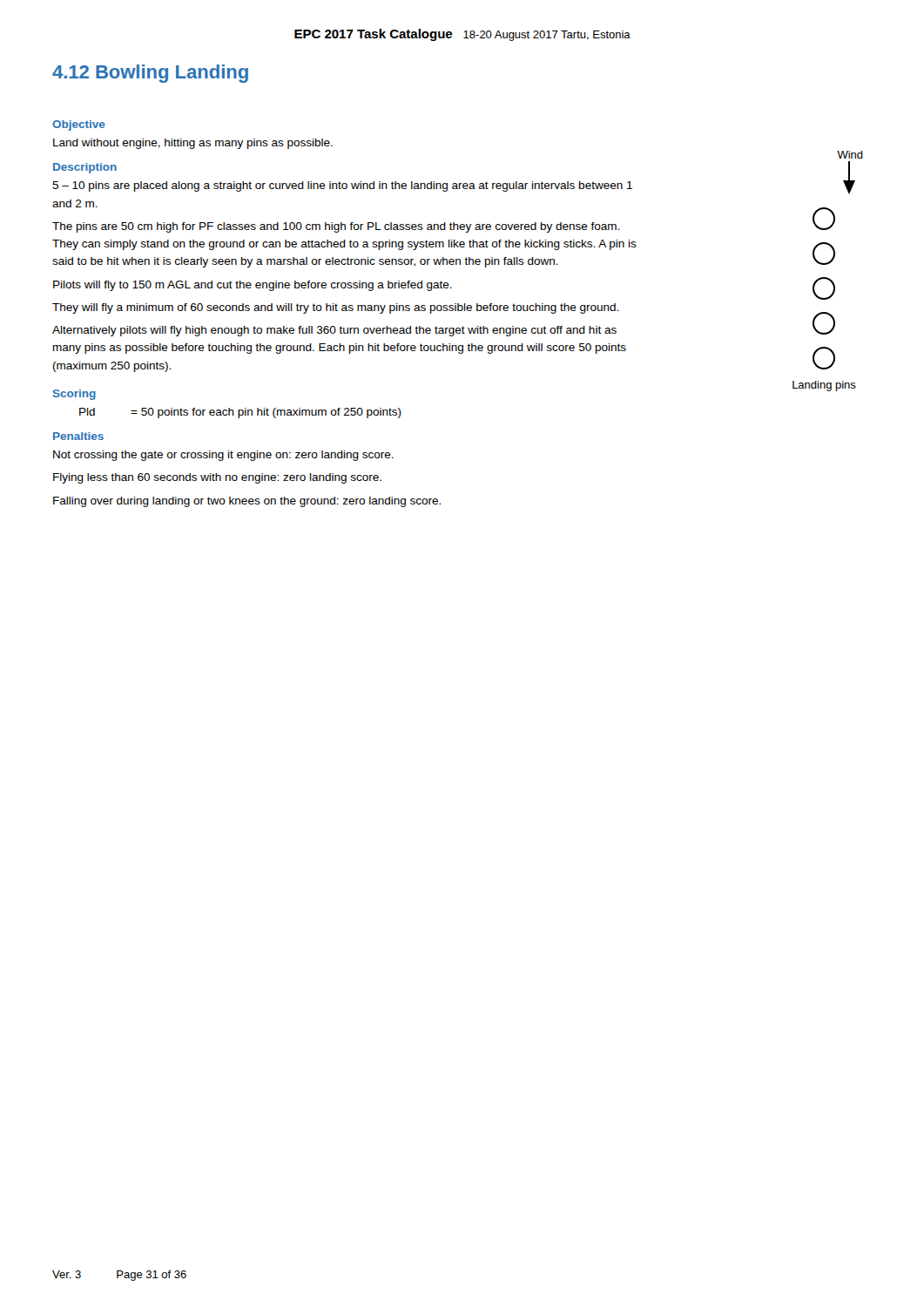Find the text block containing "Land without engine, hitting as"
The width and height of the screenshot is (924, 1307).
click(193, 142)
